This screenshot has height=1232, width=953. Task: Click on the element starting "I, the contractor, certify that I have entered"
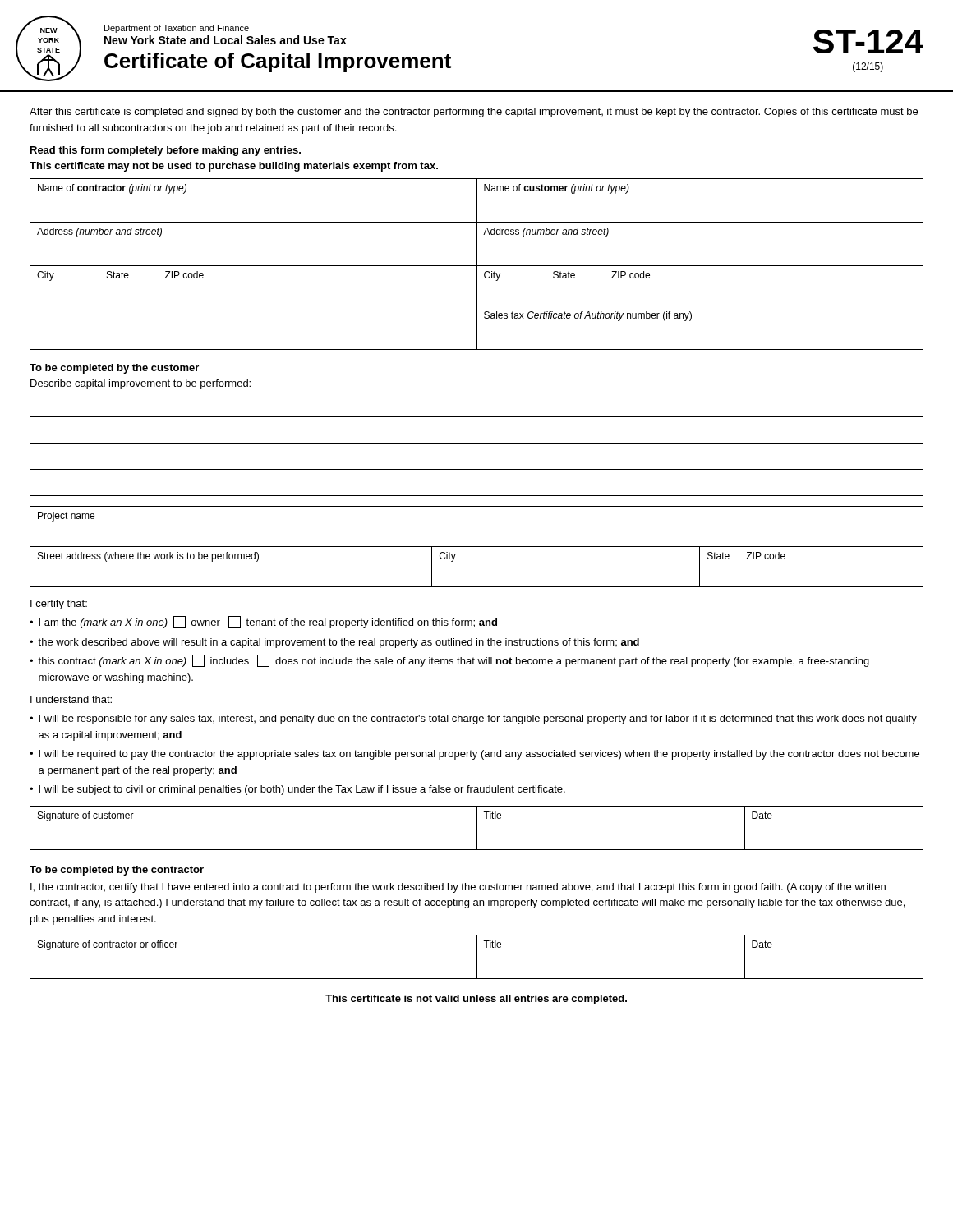[468, 902]
